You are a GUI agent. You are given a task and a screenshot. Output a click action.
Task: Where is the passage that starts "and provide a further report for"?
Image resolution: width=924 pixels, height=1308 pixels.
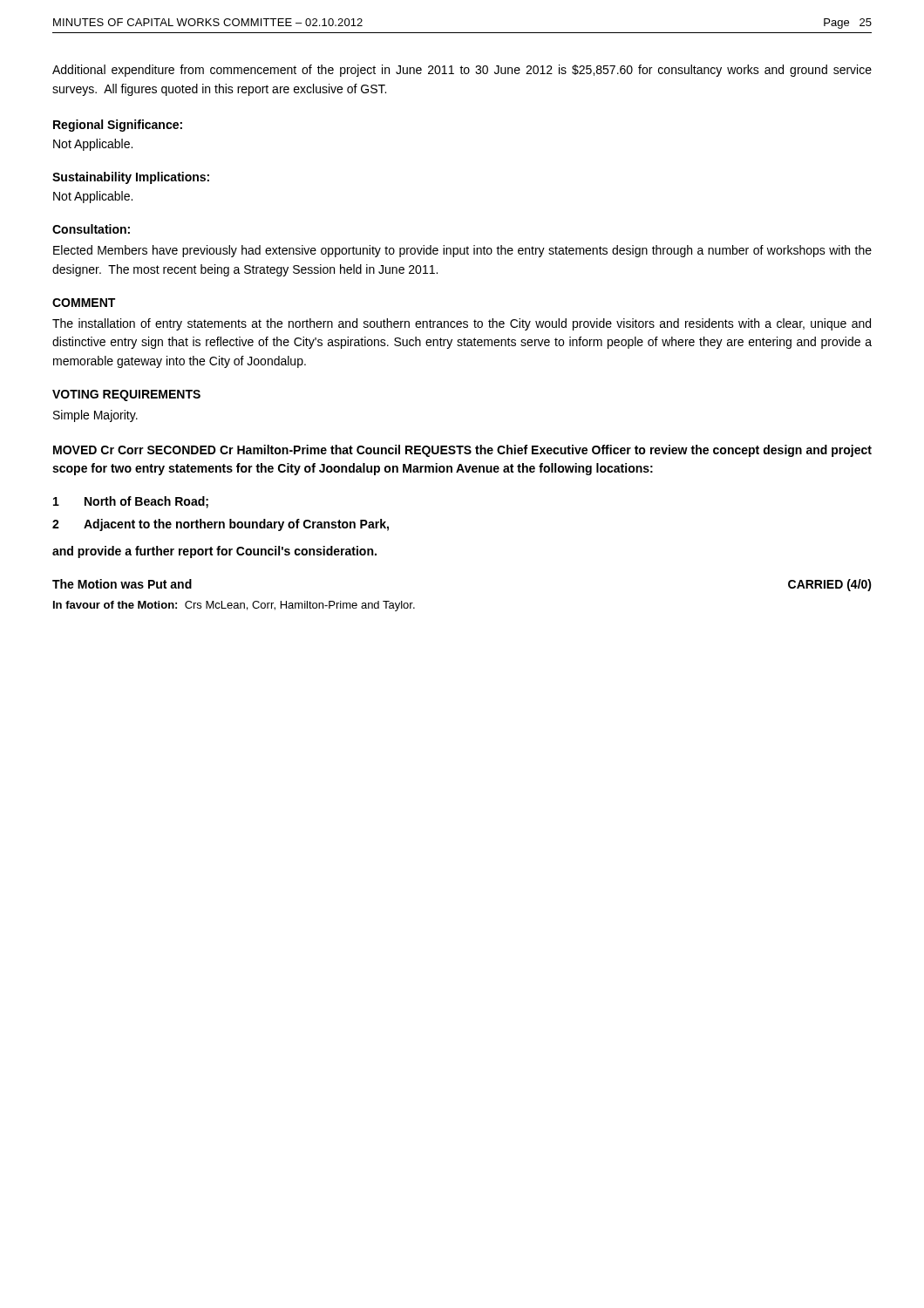215,551
